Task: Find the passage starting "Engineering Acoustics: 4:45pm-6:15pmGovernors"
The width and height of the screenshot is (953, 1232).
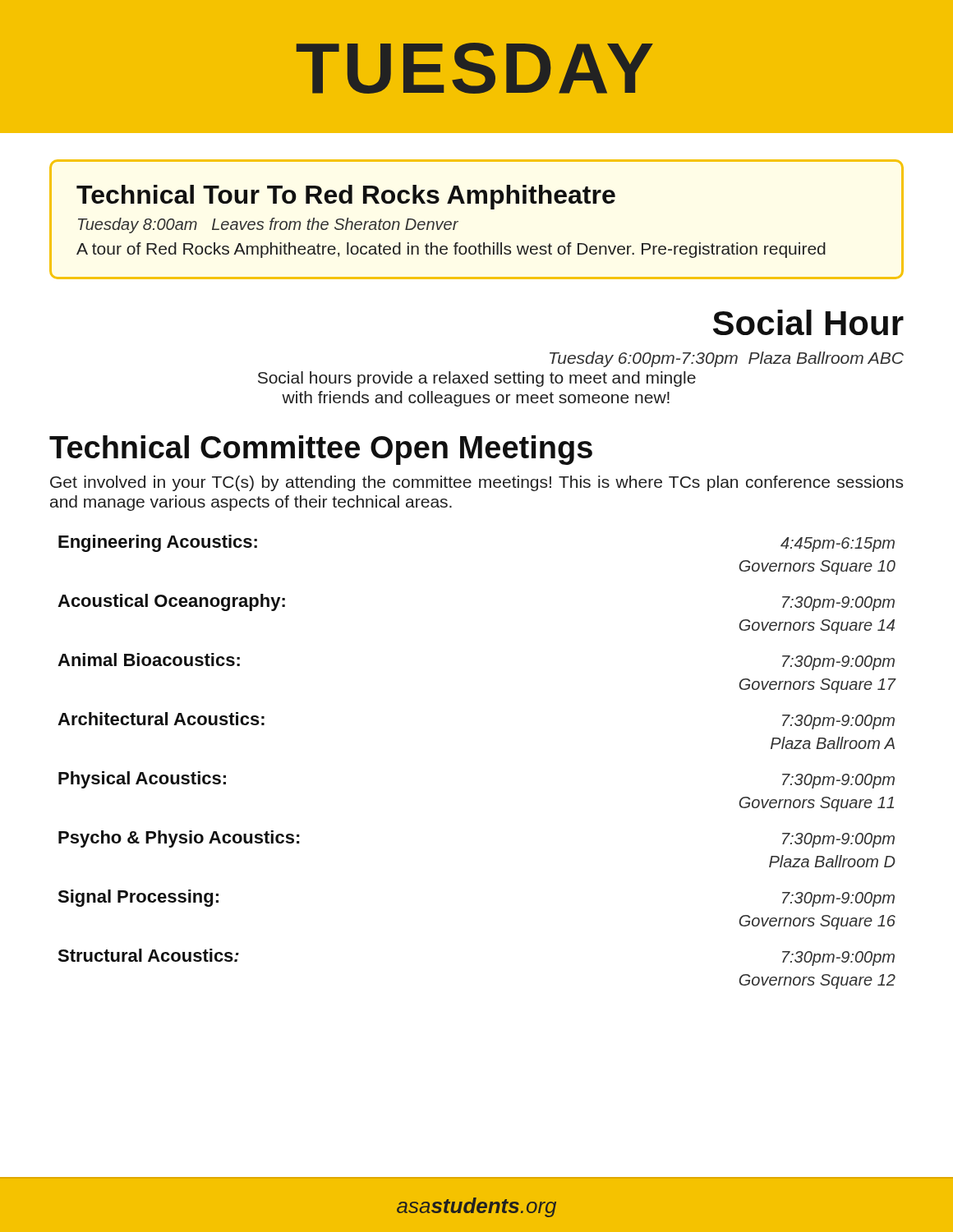Action: point(154,543)
